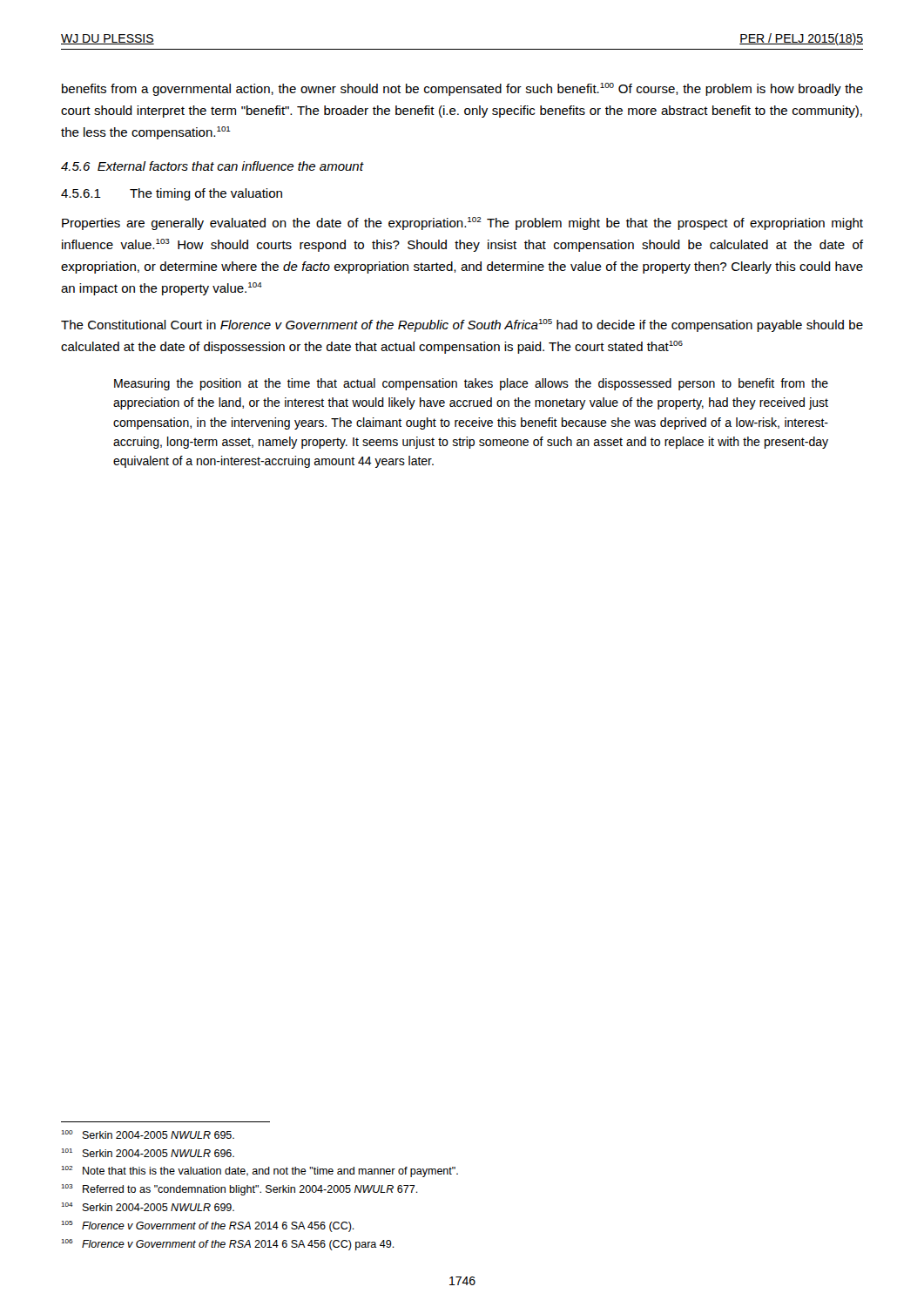
Task: Locate the text starting "benefits from a governmental action, the owner should"
Action: point(462,110)
